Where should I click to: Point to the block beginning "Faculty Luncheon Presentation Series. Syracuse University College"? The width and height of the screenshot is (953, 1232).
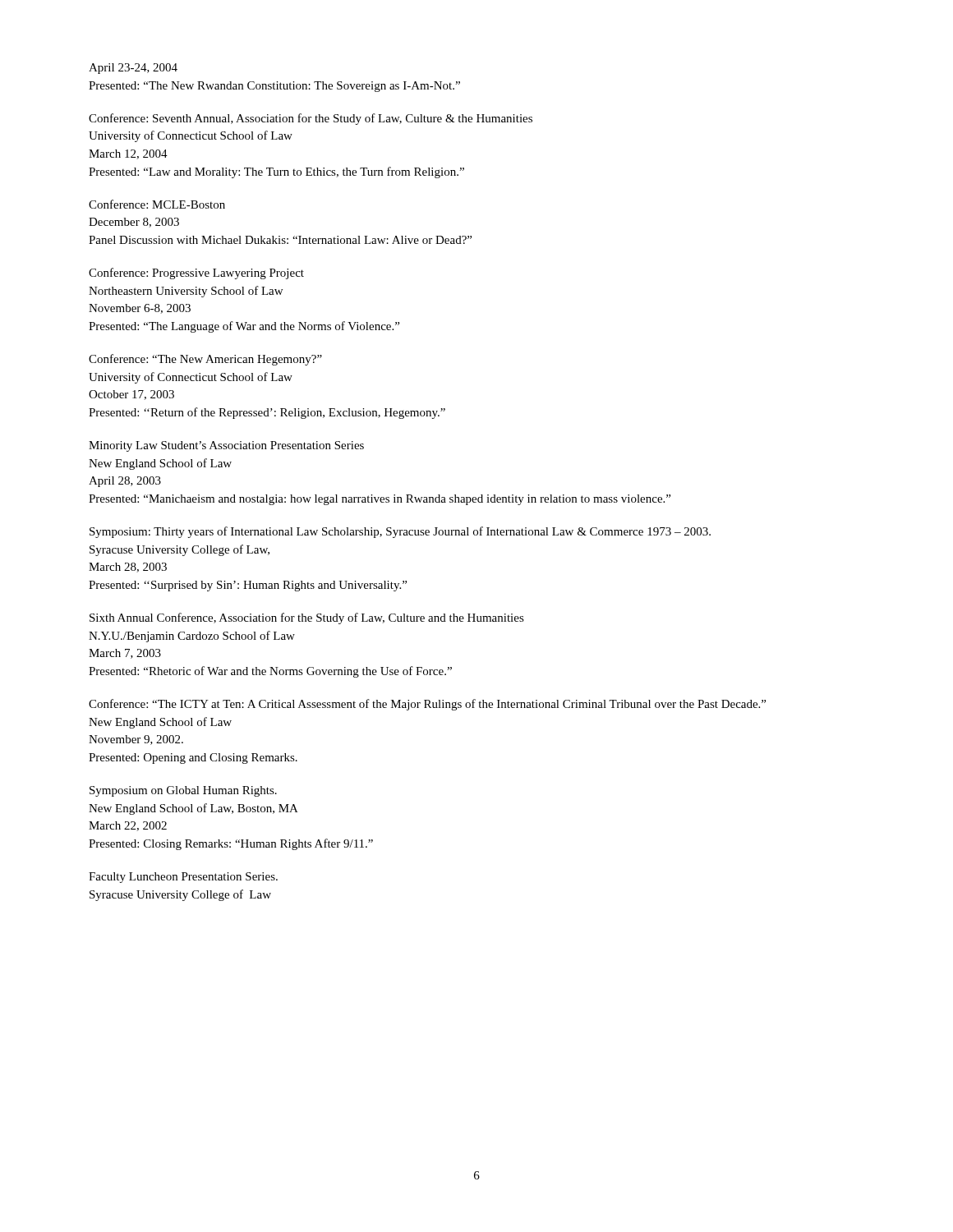[x=184, y=885]
